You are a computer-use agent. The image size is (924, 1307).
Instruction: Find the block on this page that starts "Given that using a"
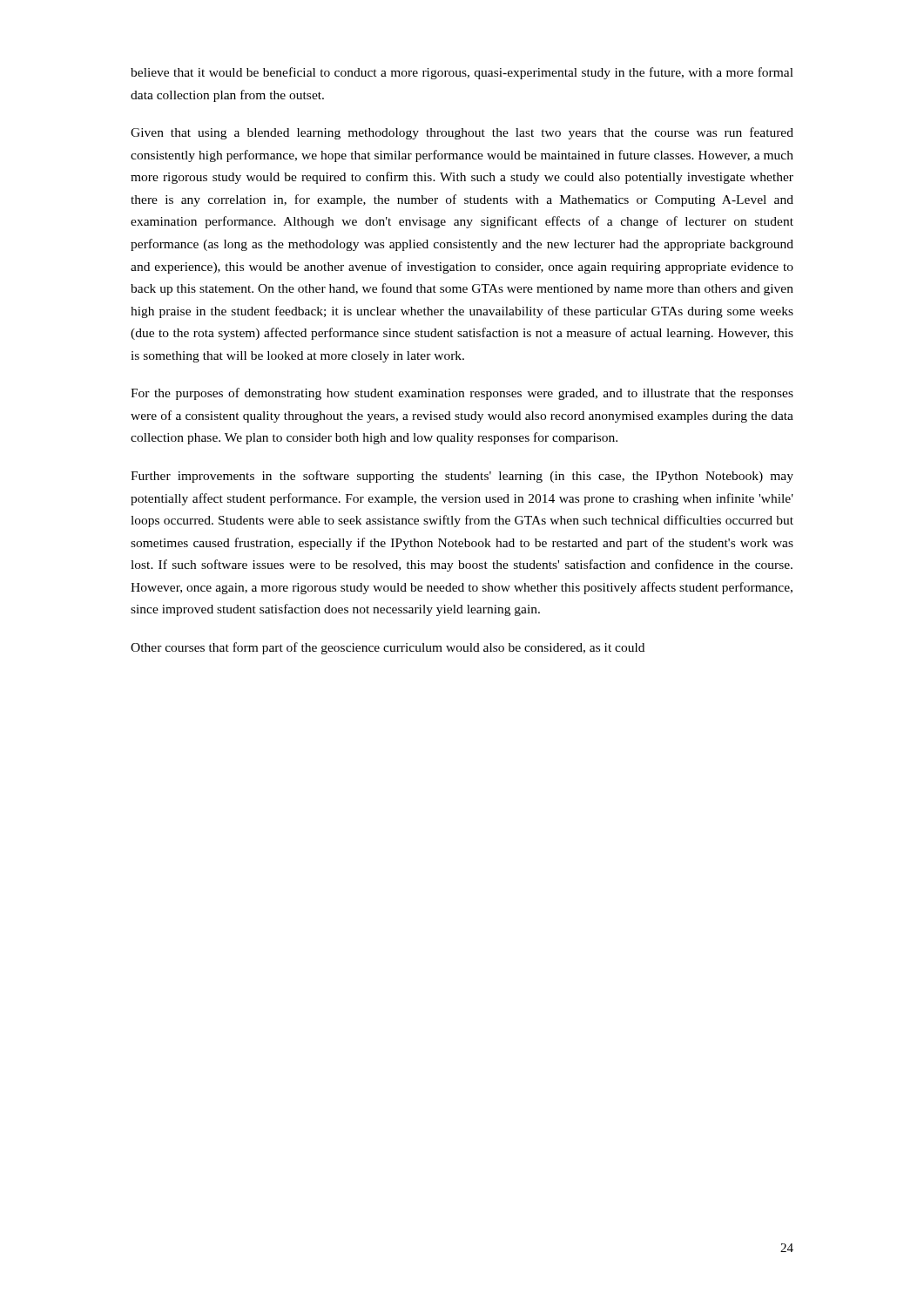[462, 243]
